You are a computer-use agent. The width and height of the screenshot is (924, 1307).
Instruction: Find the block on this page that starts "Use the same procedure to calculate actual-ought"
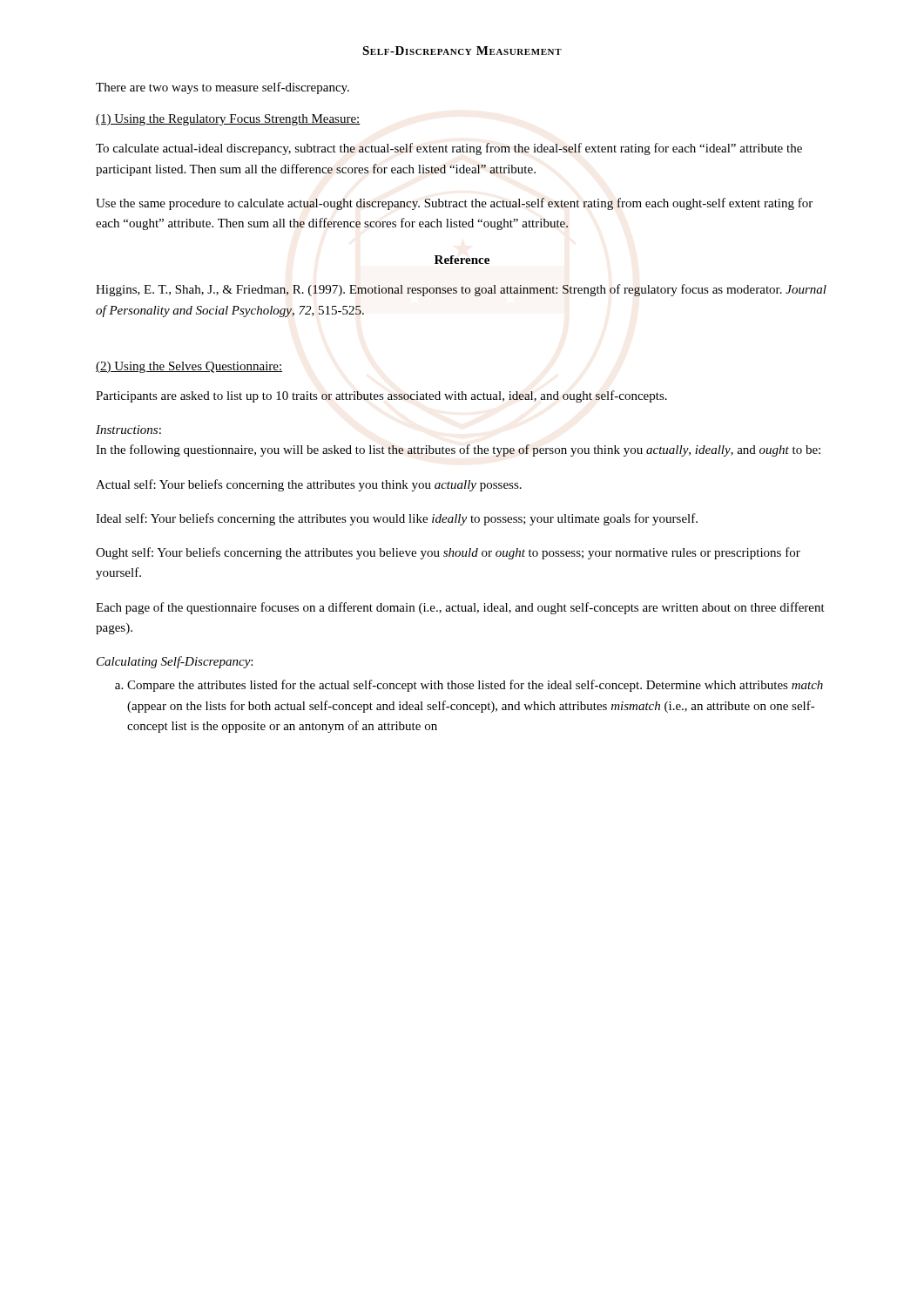point(454,213)
